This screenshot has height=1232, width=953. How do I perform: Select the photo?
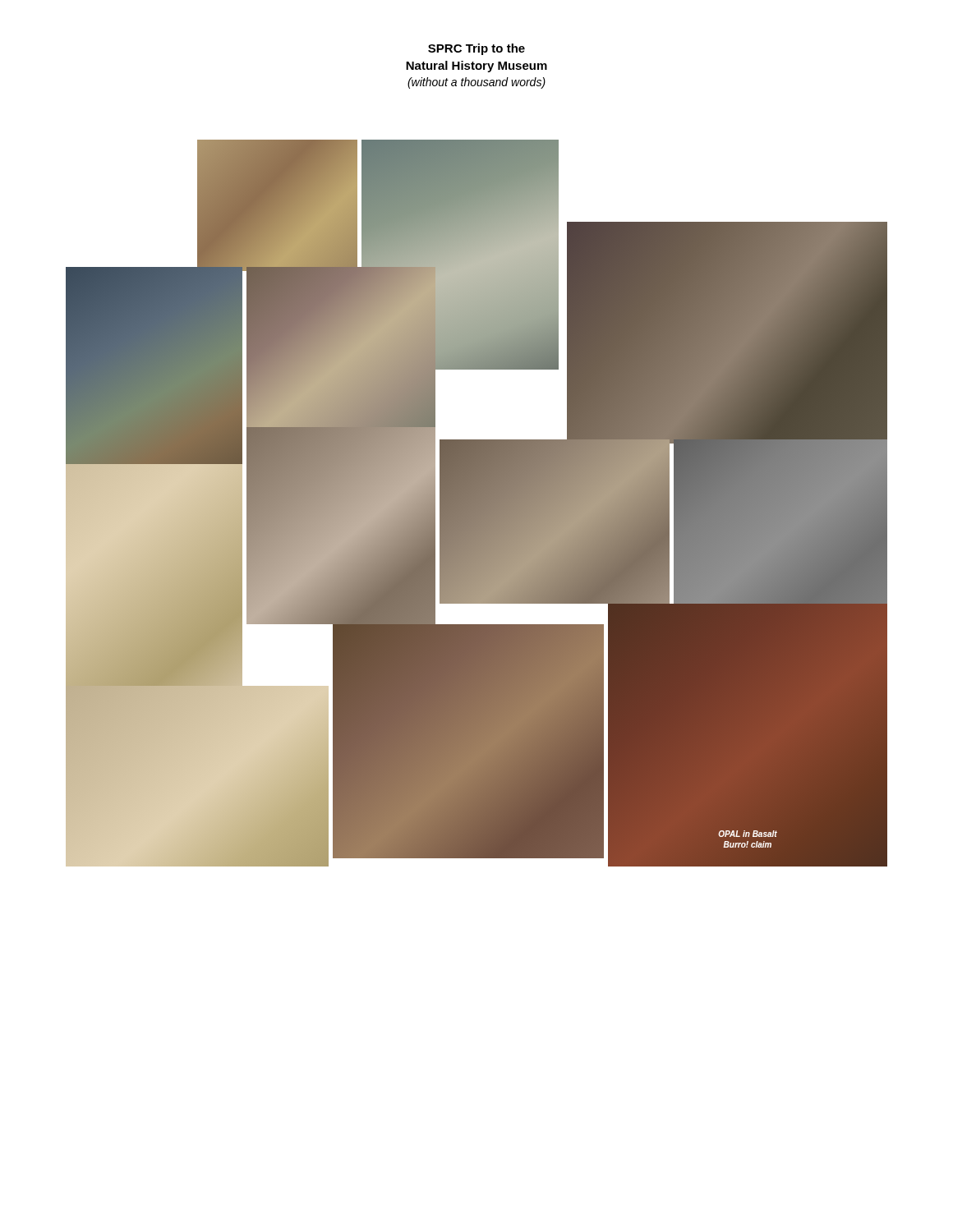coord(476,649)
